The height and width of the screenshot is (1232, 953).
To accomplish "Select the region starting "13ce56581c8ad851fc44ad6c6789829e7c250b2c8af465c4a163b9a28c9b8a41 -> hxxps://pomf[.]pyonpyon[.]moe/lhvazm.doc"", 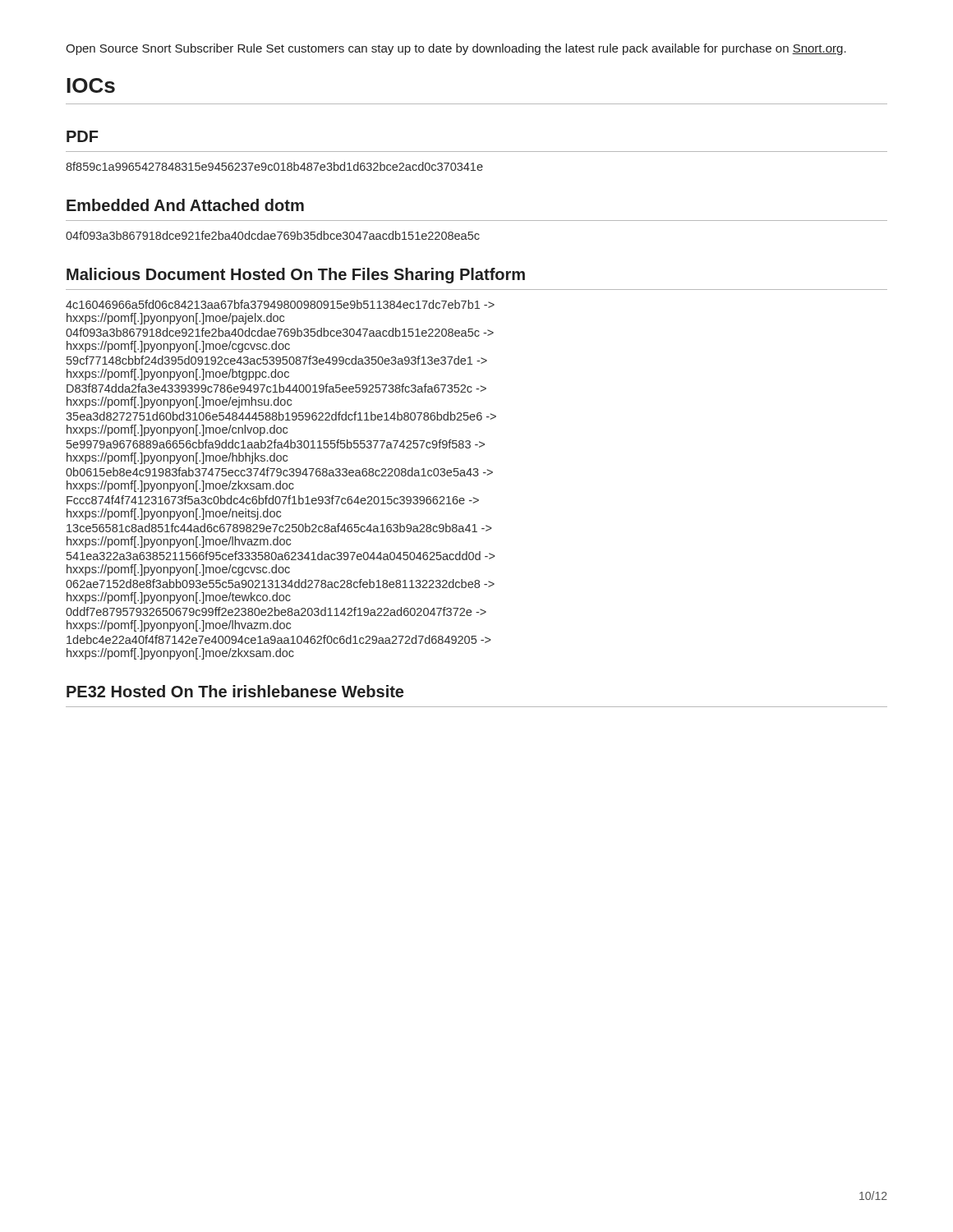I will pyautogui.click(x=279, y=534).
